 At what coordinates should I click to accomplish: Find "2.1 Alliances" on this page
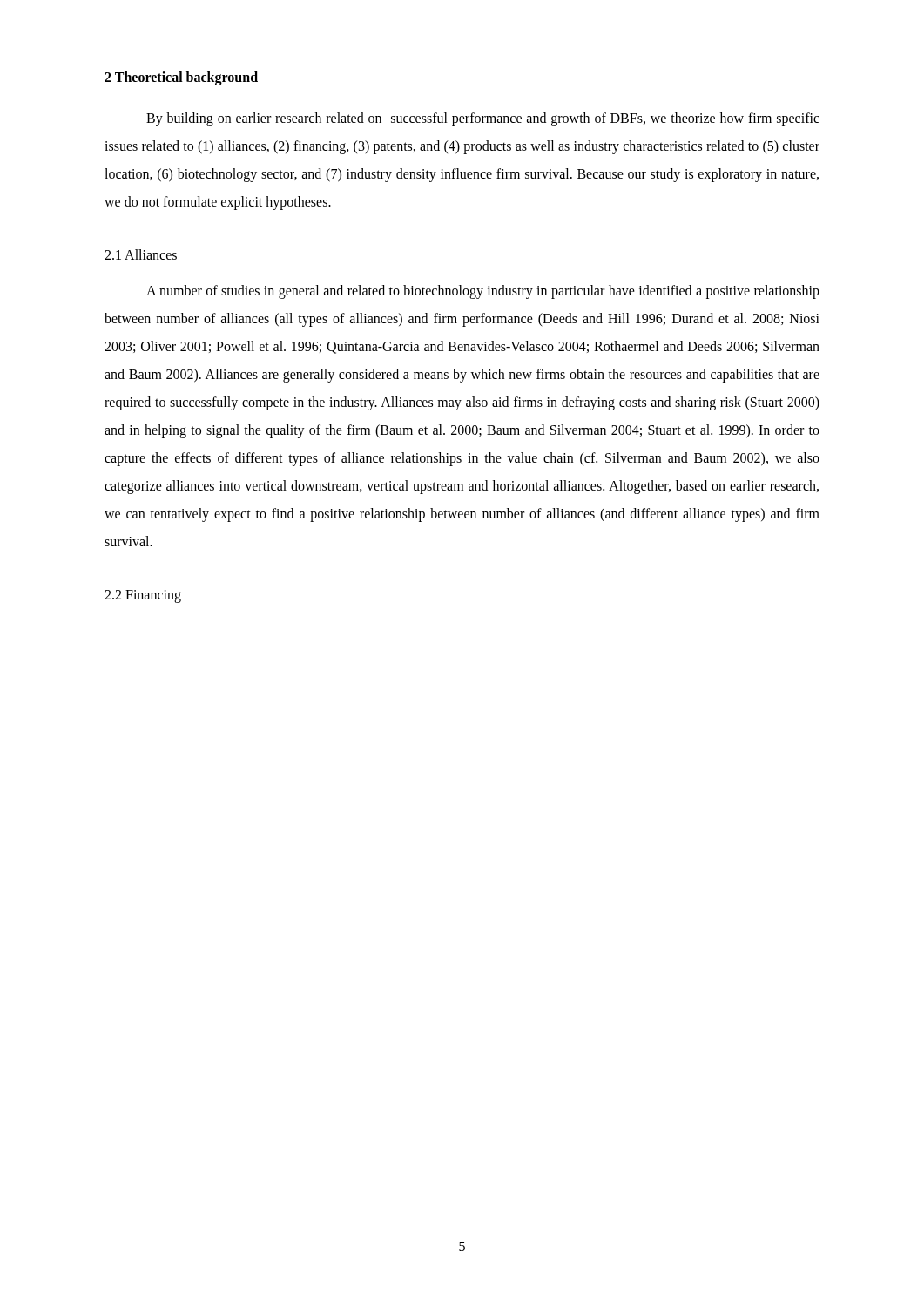pyautogui.click(x=141, y=255)
